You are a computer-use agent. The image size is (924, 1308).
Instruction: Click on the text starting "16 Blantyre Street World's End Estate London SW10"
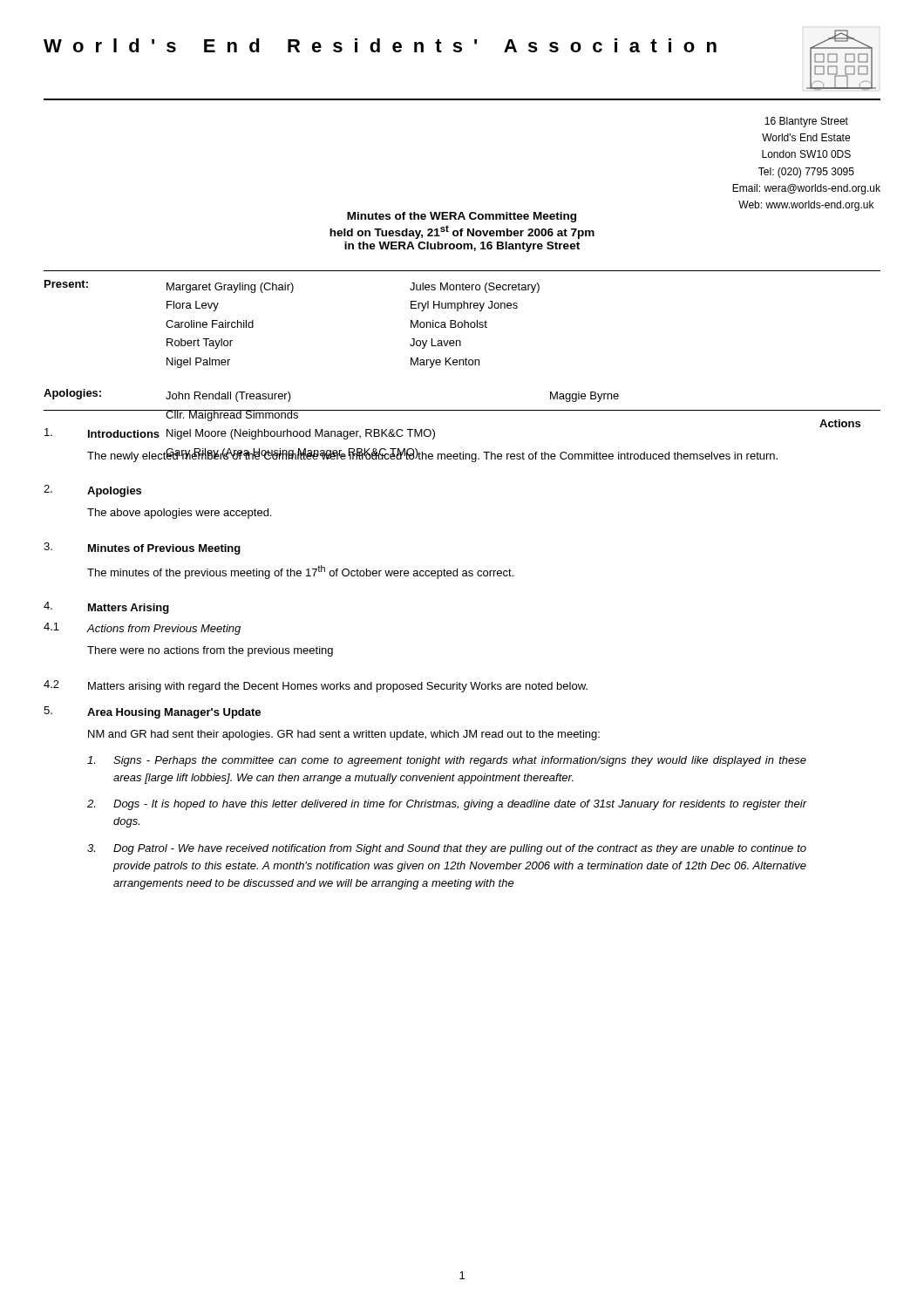[806, 163]
